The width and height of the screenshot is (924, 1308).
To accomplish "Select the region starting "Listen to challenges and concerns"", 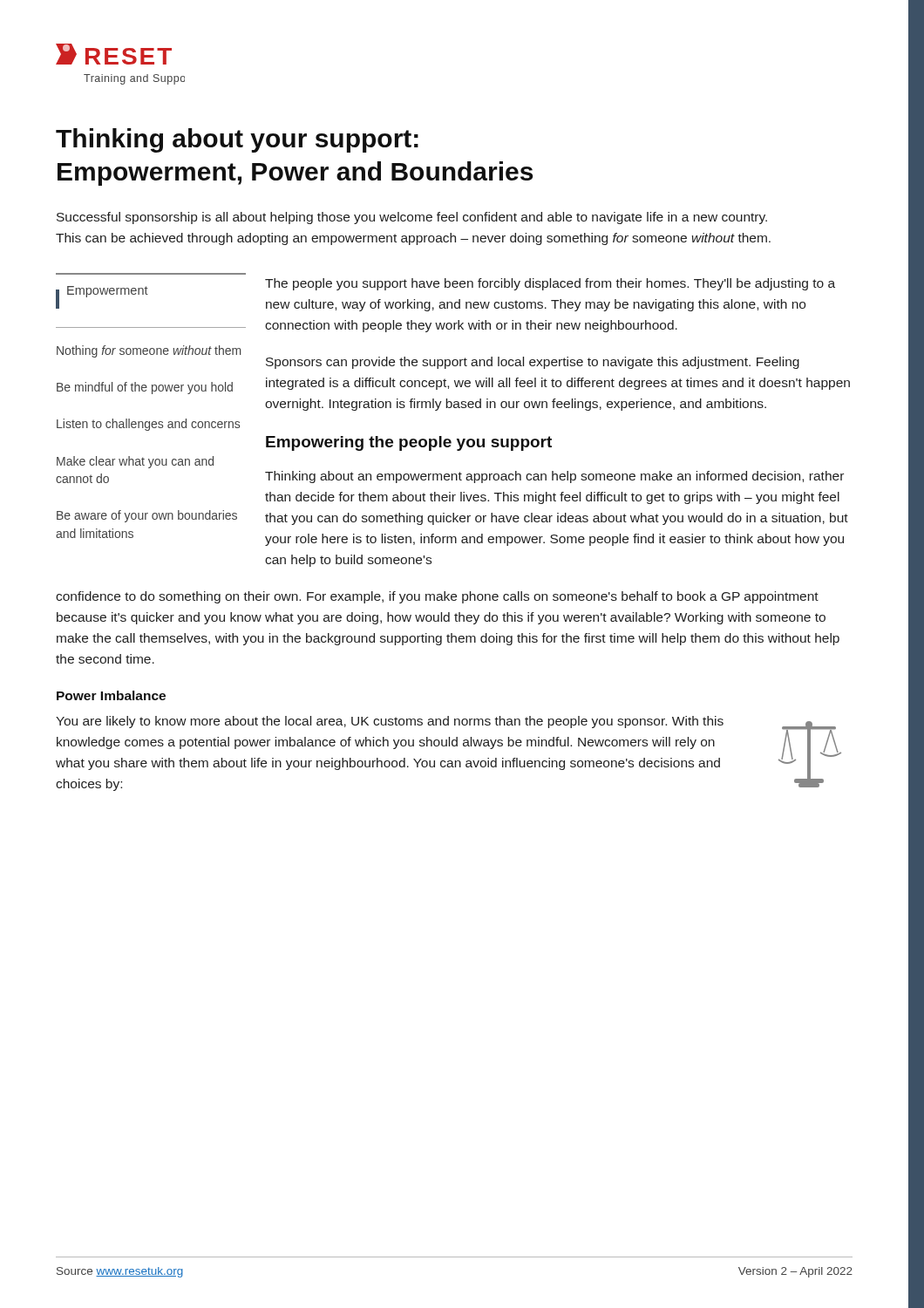I will point(148,424).
